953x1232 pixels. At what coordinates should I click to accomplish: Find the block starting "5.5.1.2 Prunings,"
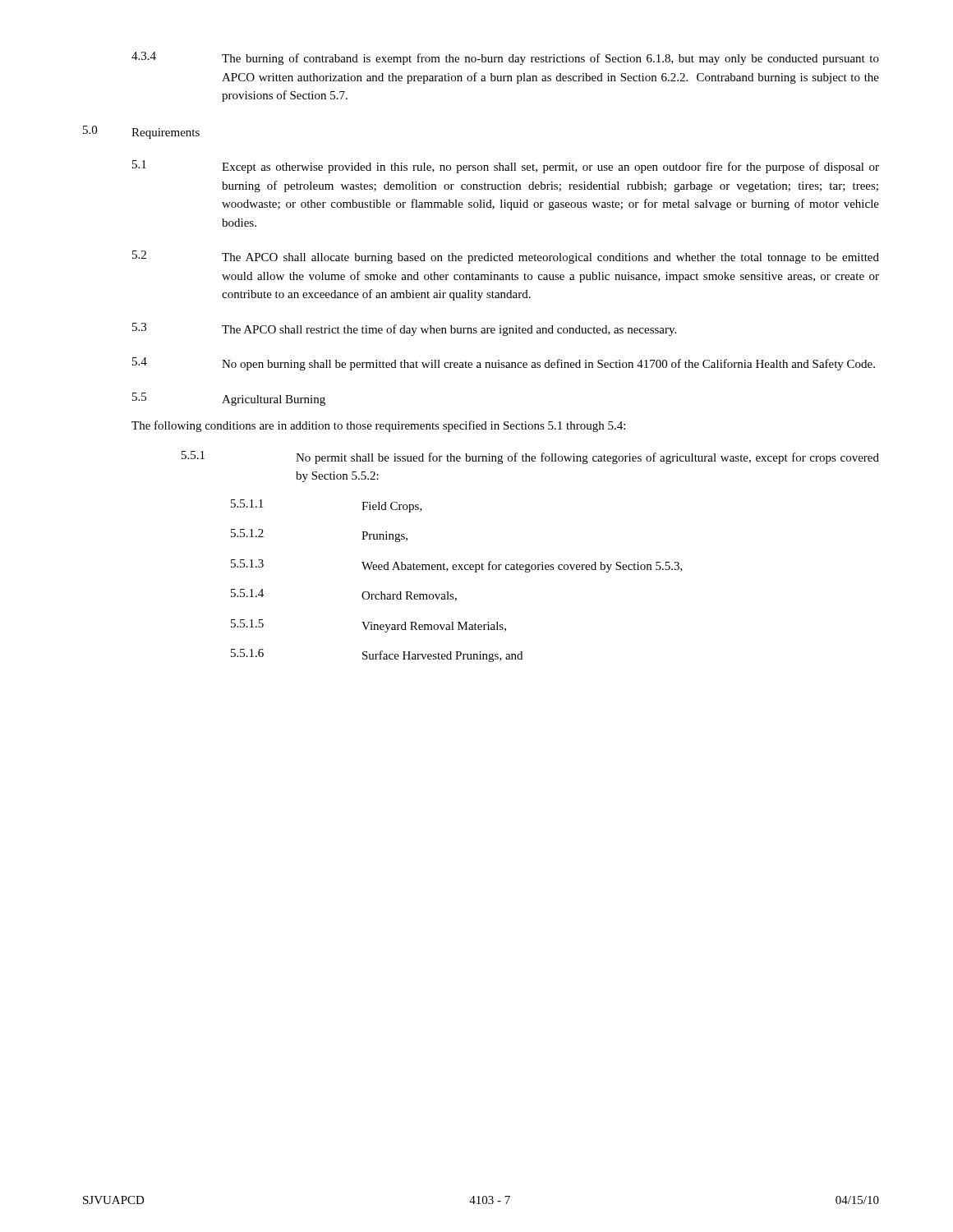point(252,535)
